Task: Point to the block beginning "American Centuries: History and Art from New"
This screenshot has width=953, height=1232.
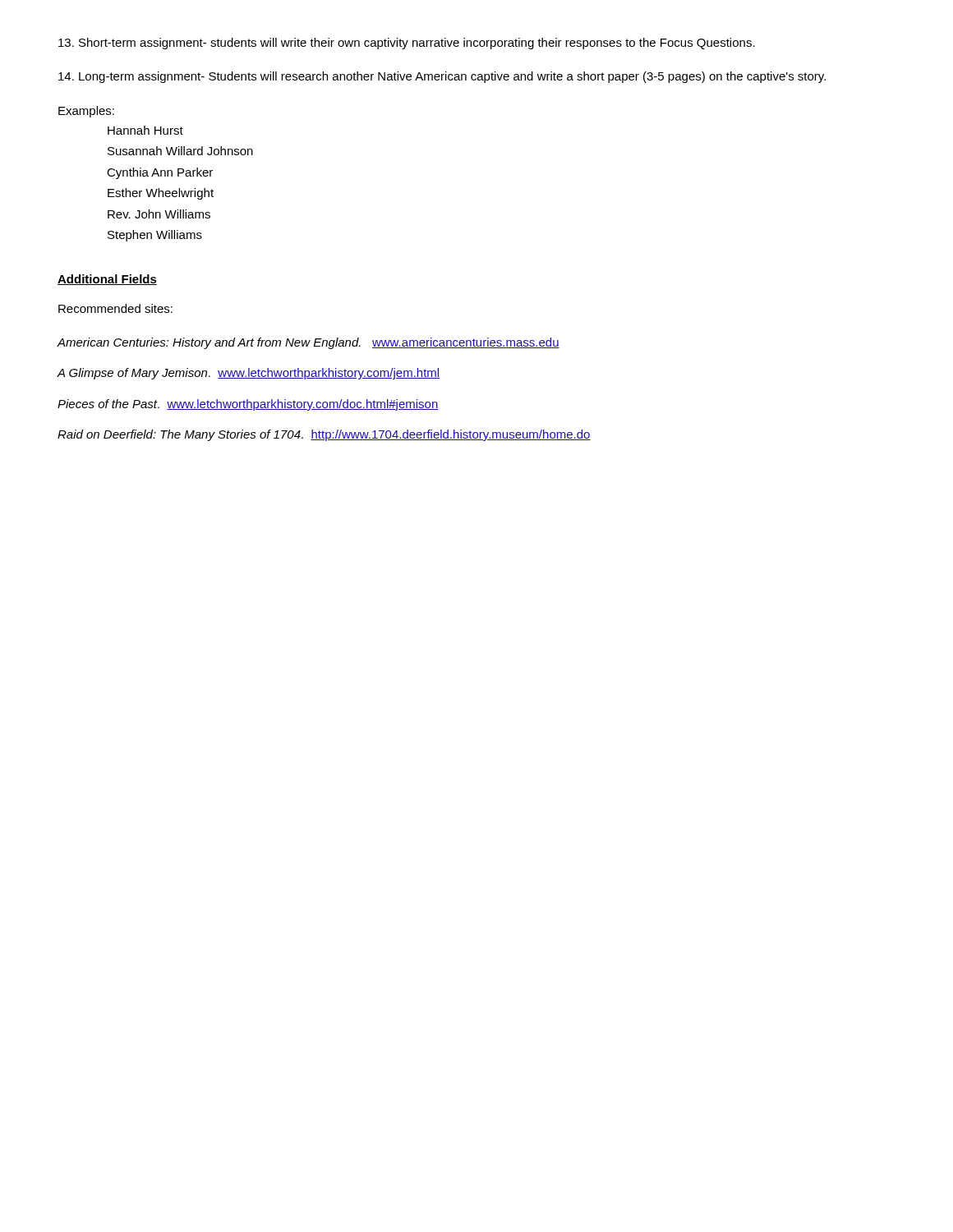Action: pos(308,342)
